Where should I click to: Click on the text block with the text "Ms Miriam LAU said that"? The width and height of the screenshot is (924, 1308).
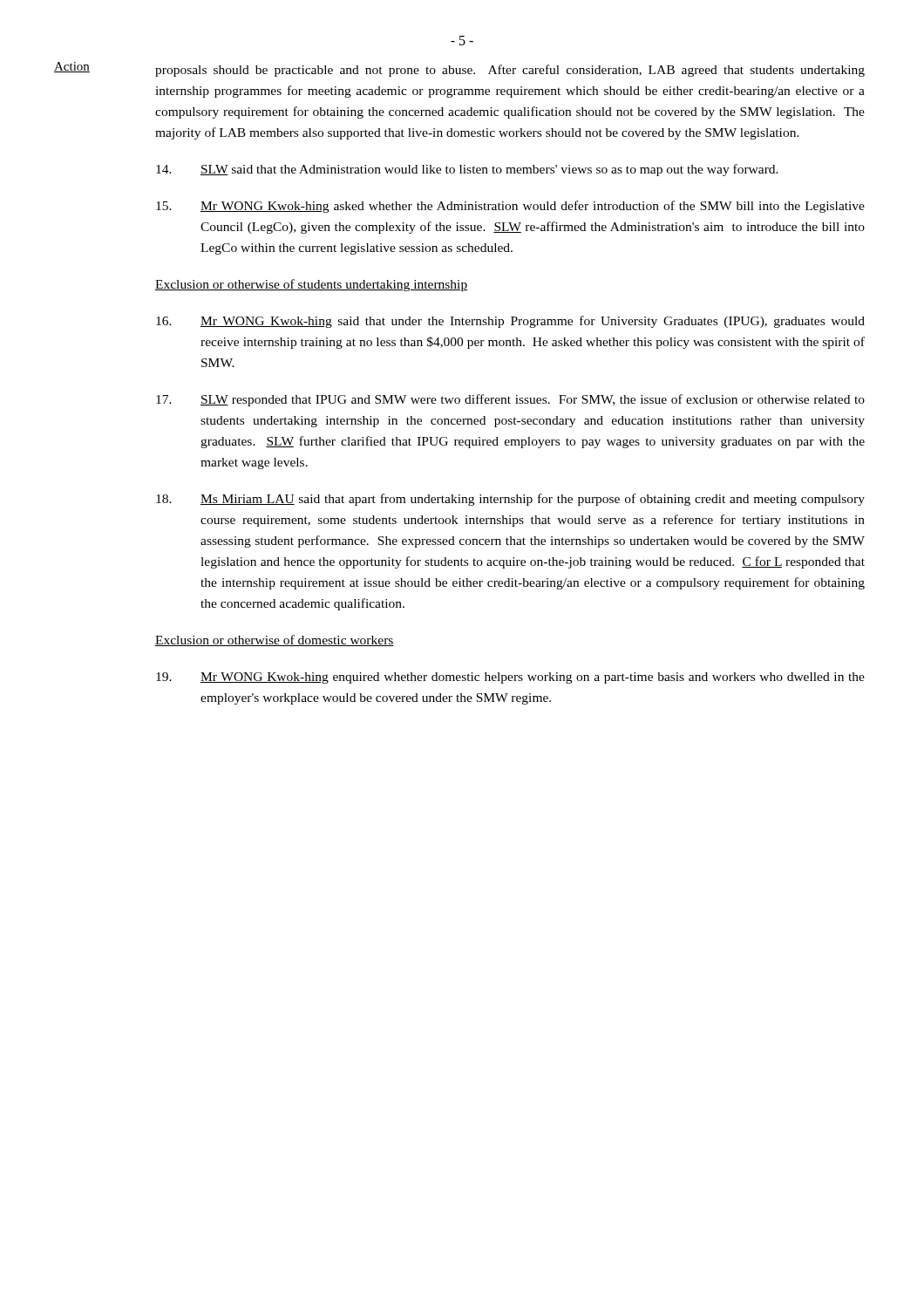(510, 551)
